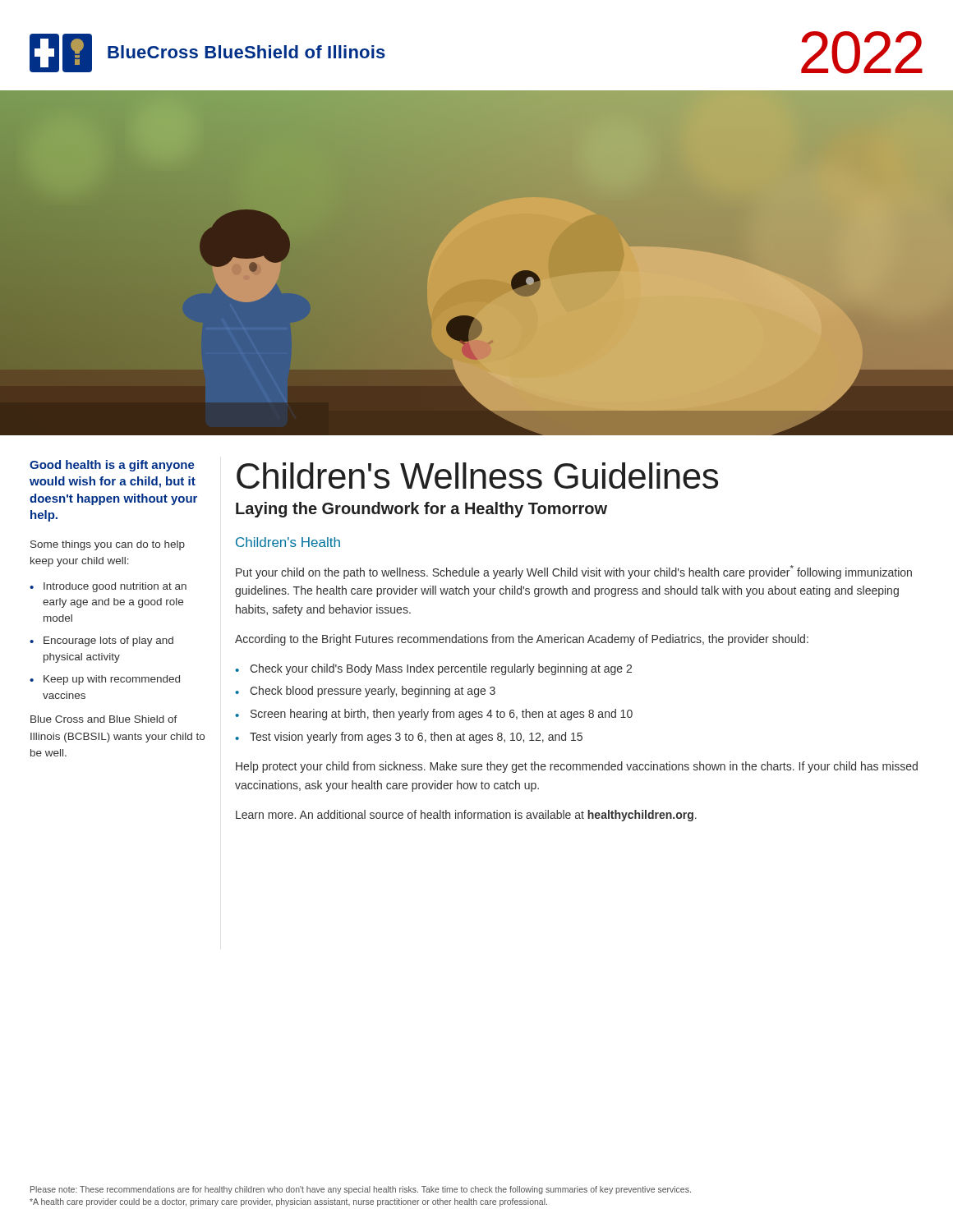This screenshot has width=953, height=1232.
Task: Click on the list item that reads "Introduce good nutrition at an early age"
Action: pos(115,602)
